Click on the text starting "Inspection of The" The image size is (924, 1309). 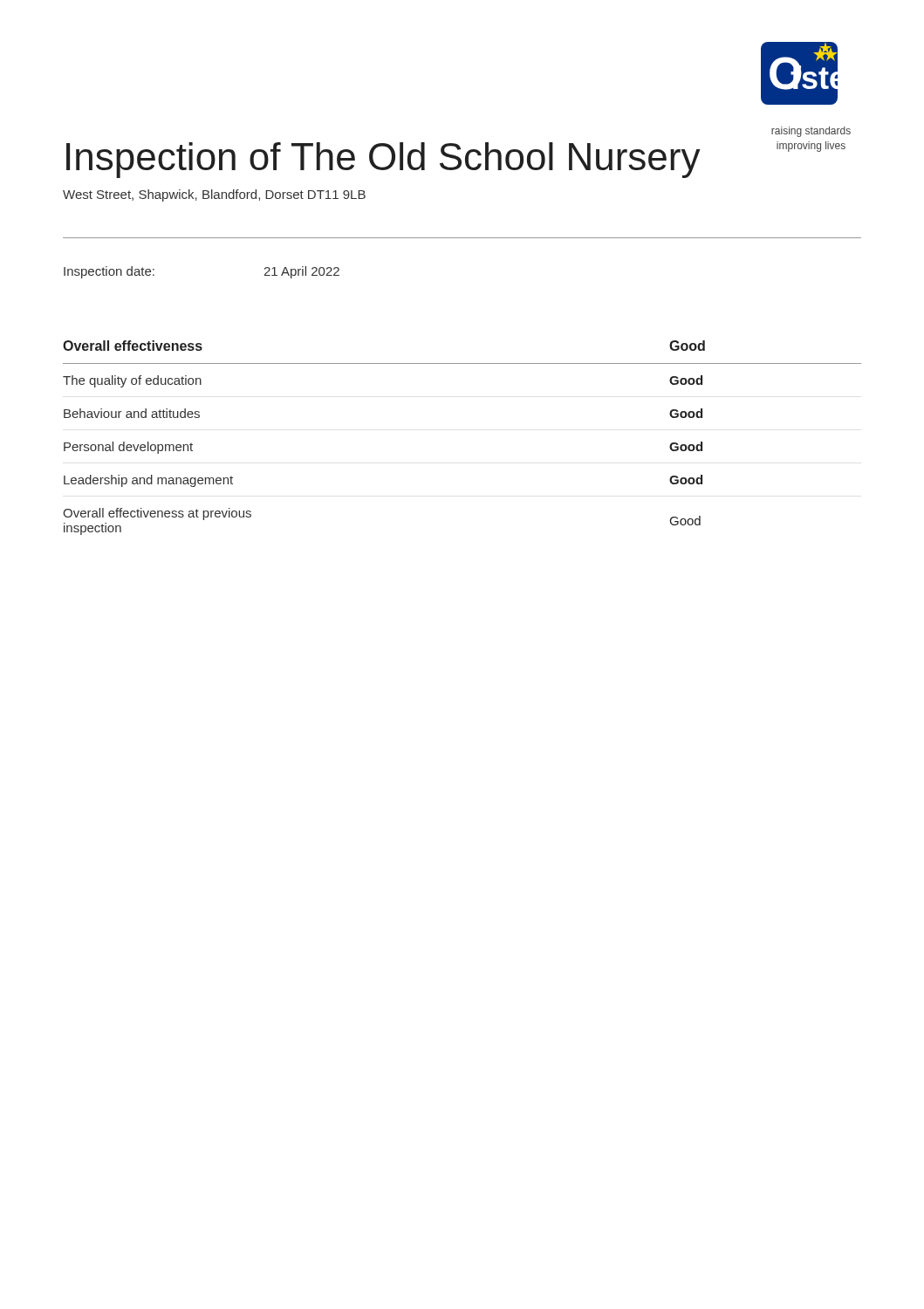462,168
